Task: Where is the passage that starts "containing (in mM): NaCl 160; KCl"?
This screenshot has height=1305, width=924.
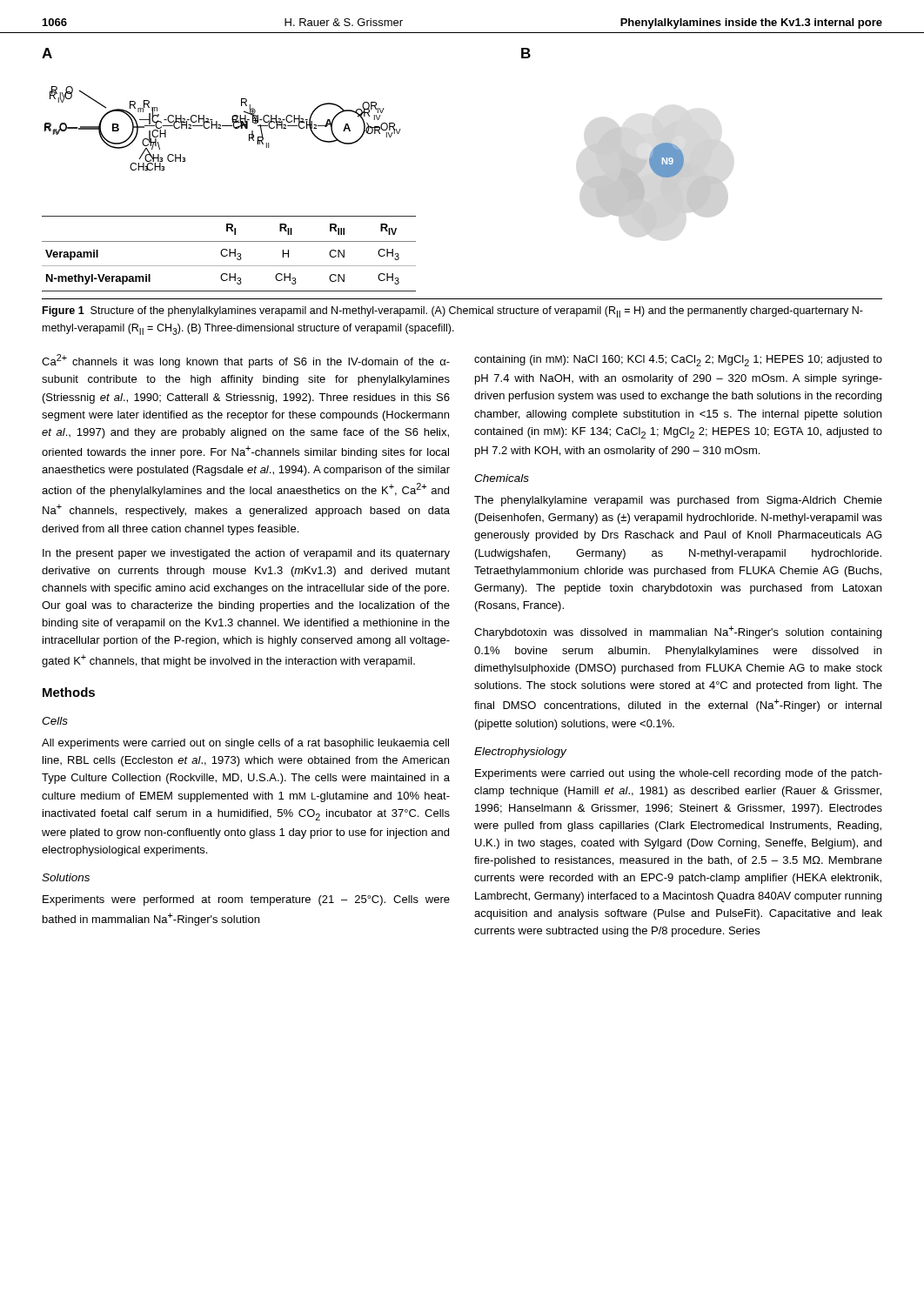Action: point(678,405)
